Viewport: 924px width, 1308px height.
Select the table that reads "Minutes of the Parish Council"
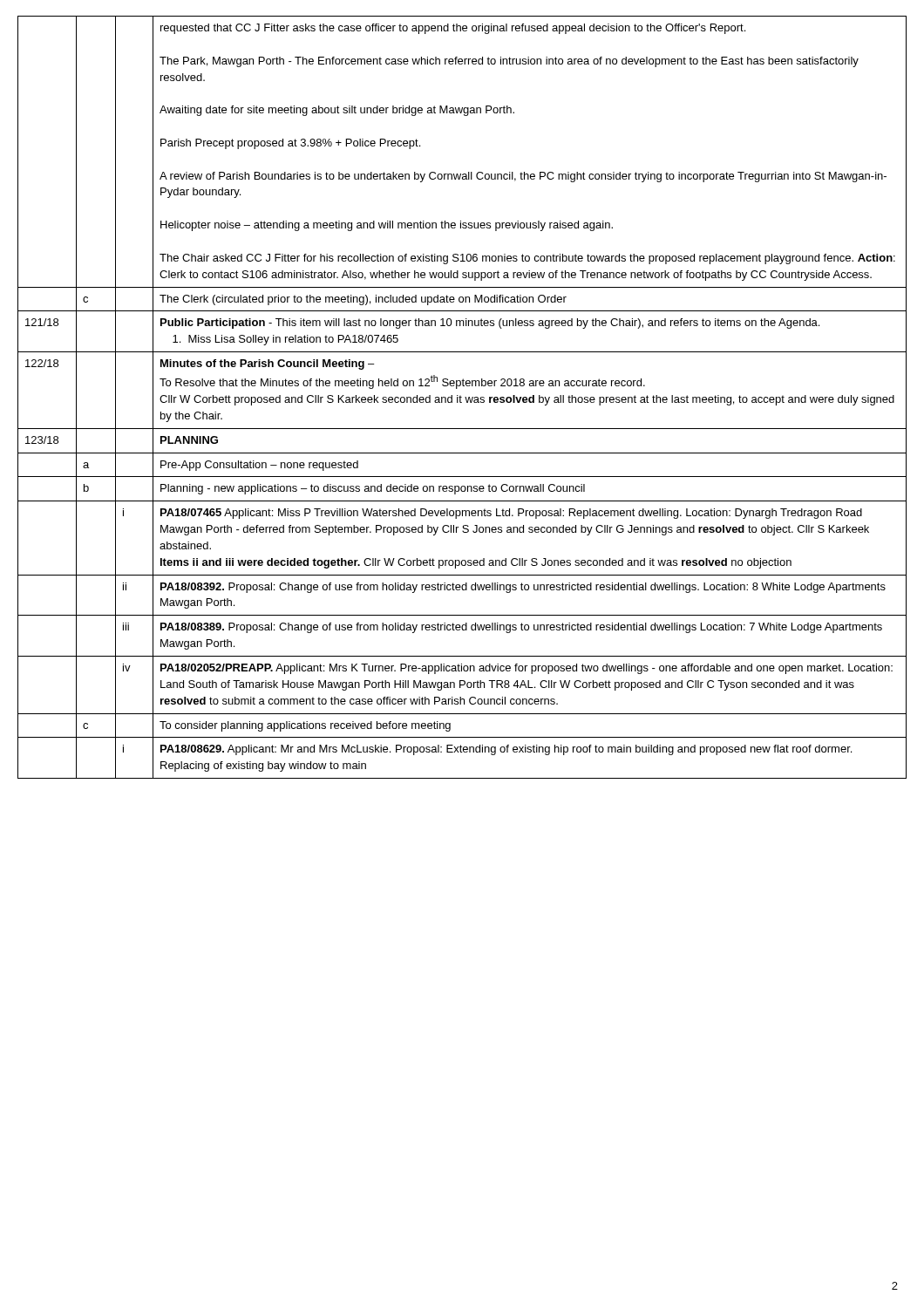click(x=462, y=397)
